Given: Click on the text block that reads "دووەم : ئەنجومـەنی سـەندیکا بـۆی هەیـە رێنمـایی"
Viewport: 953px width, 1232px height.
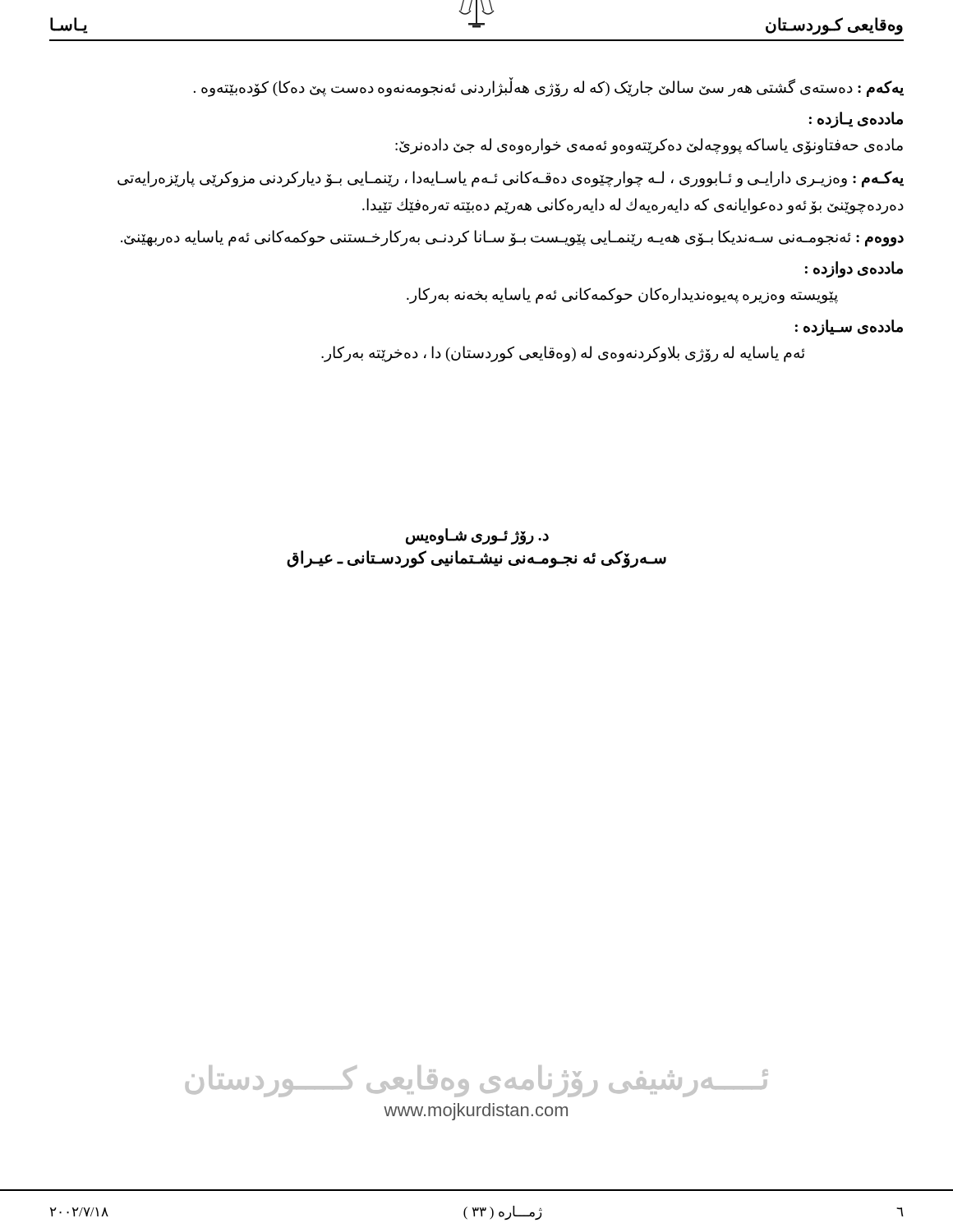Looking at the screenshot, I should pyautogui.click(x=512, y=237).
